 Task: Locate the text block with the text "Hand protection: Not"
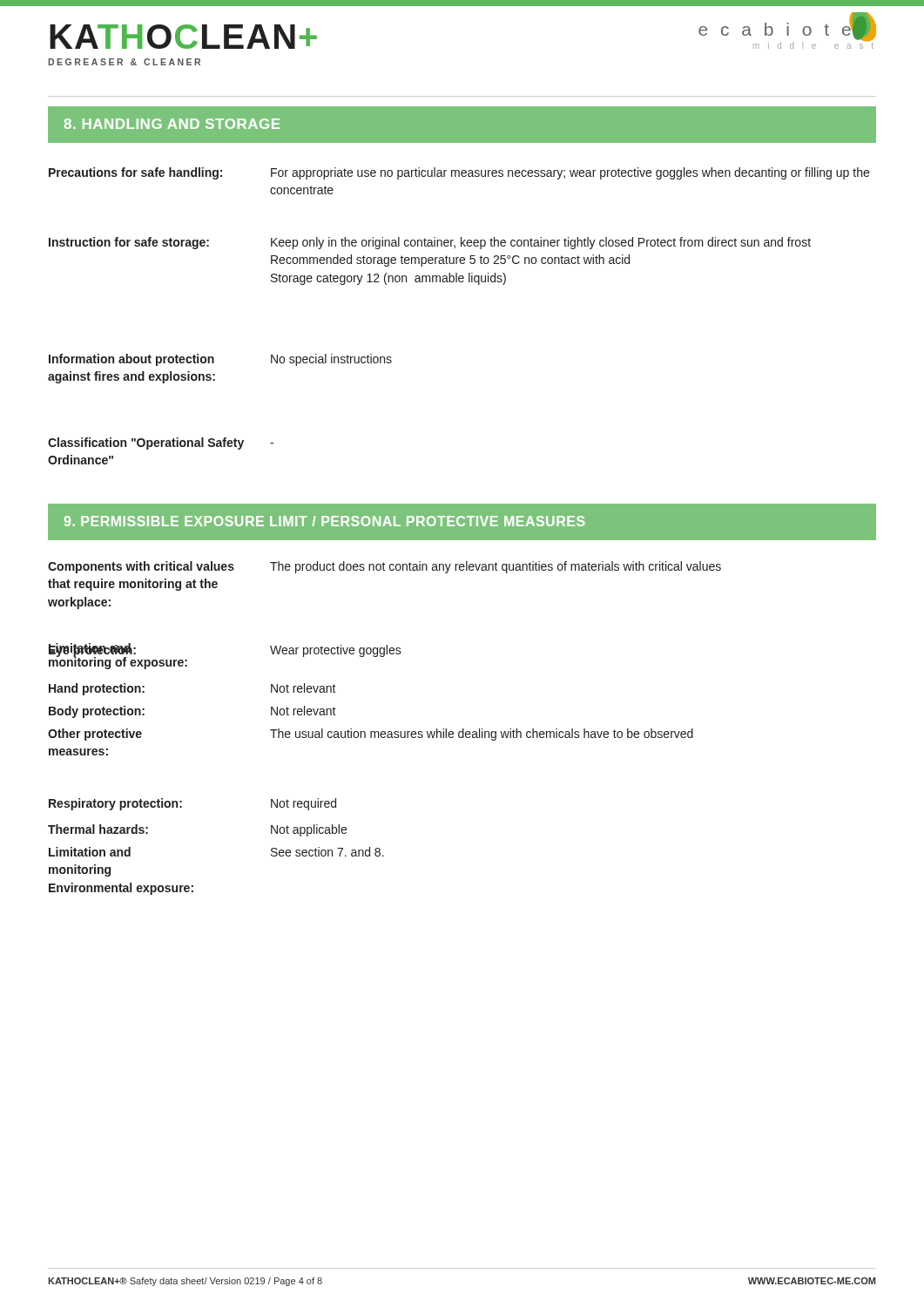click(104, 689)
